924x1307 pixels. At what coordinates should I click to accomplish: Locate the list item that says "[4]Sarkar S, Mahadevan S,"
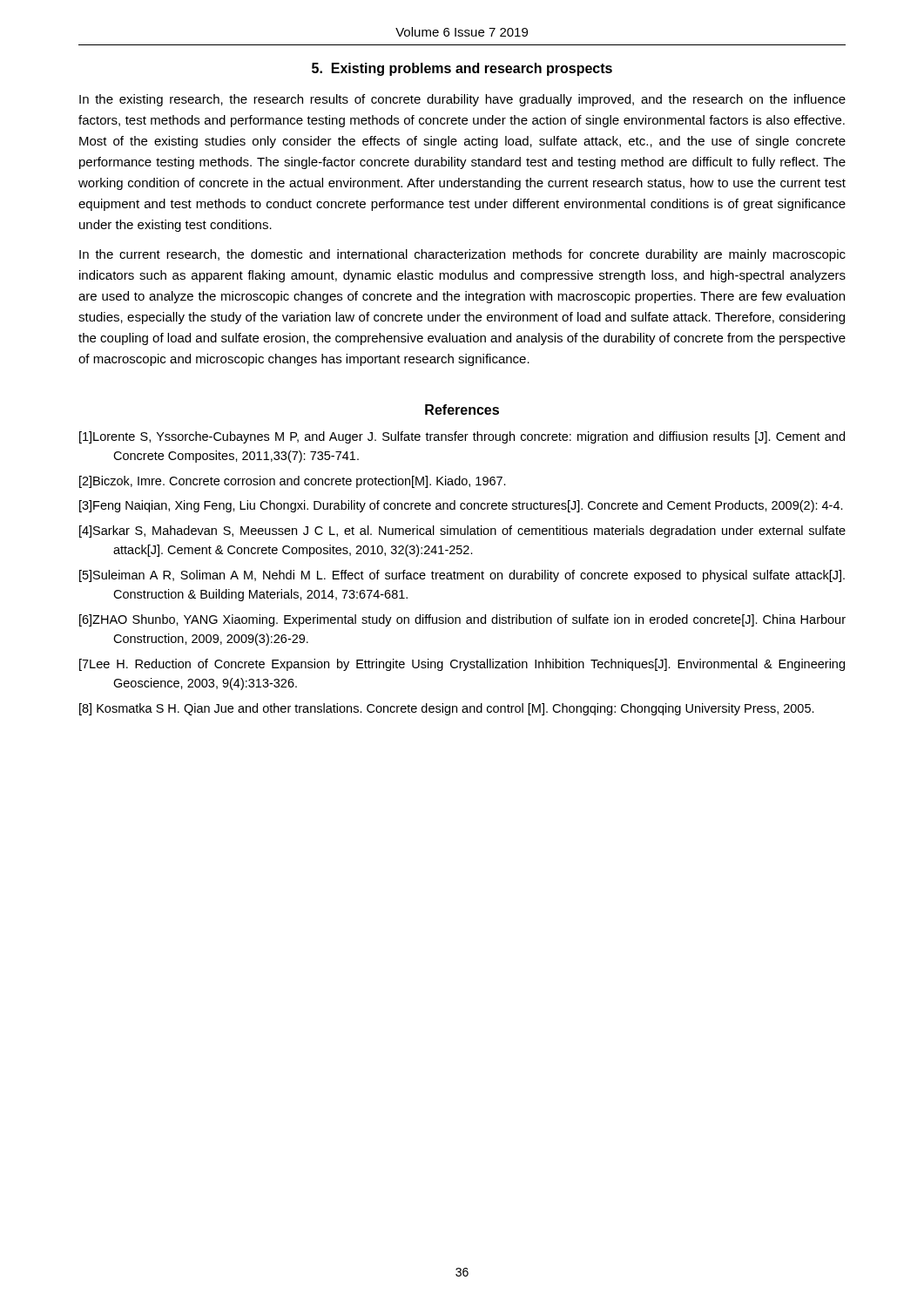462,540
